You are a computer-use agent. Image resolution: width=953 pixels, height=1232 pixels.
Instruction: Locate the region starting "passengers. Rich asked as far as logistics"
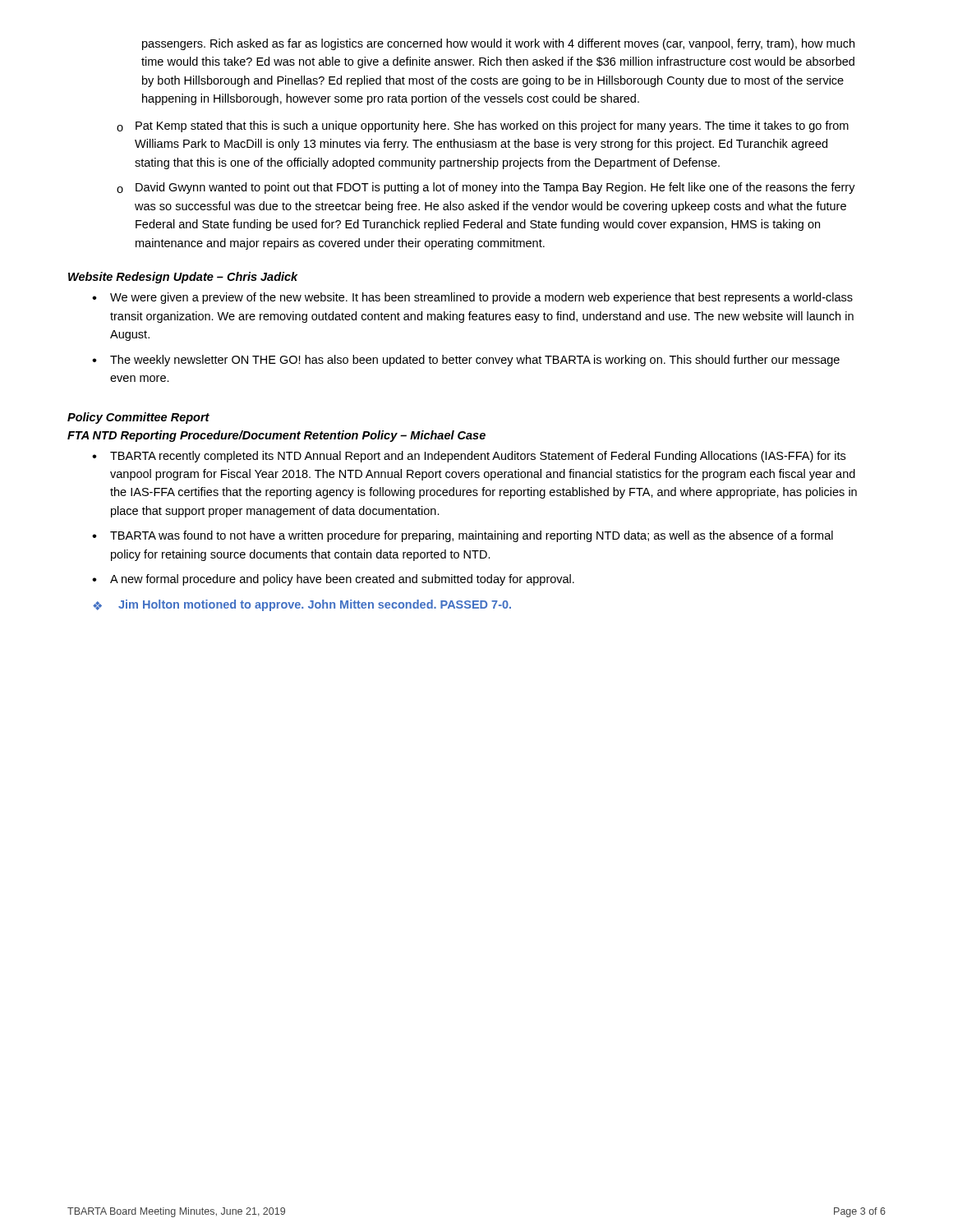[498, 71]
